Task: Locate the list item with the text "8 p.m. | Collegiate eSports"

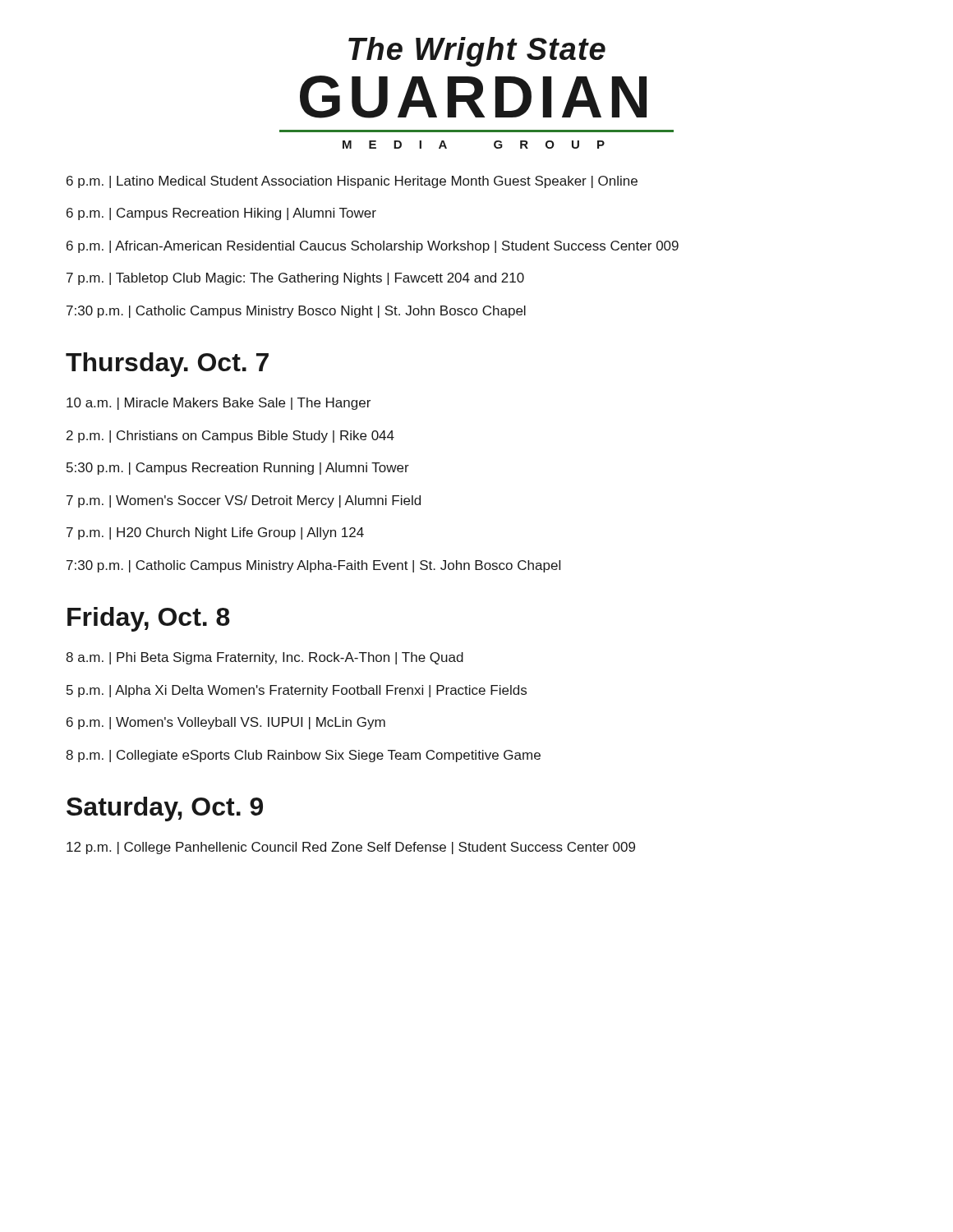Action: pos(303,755)
